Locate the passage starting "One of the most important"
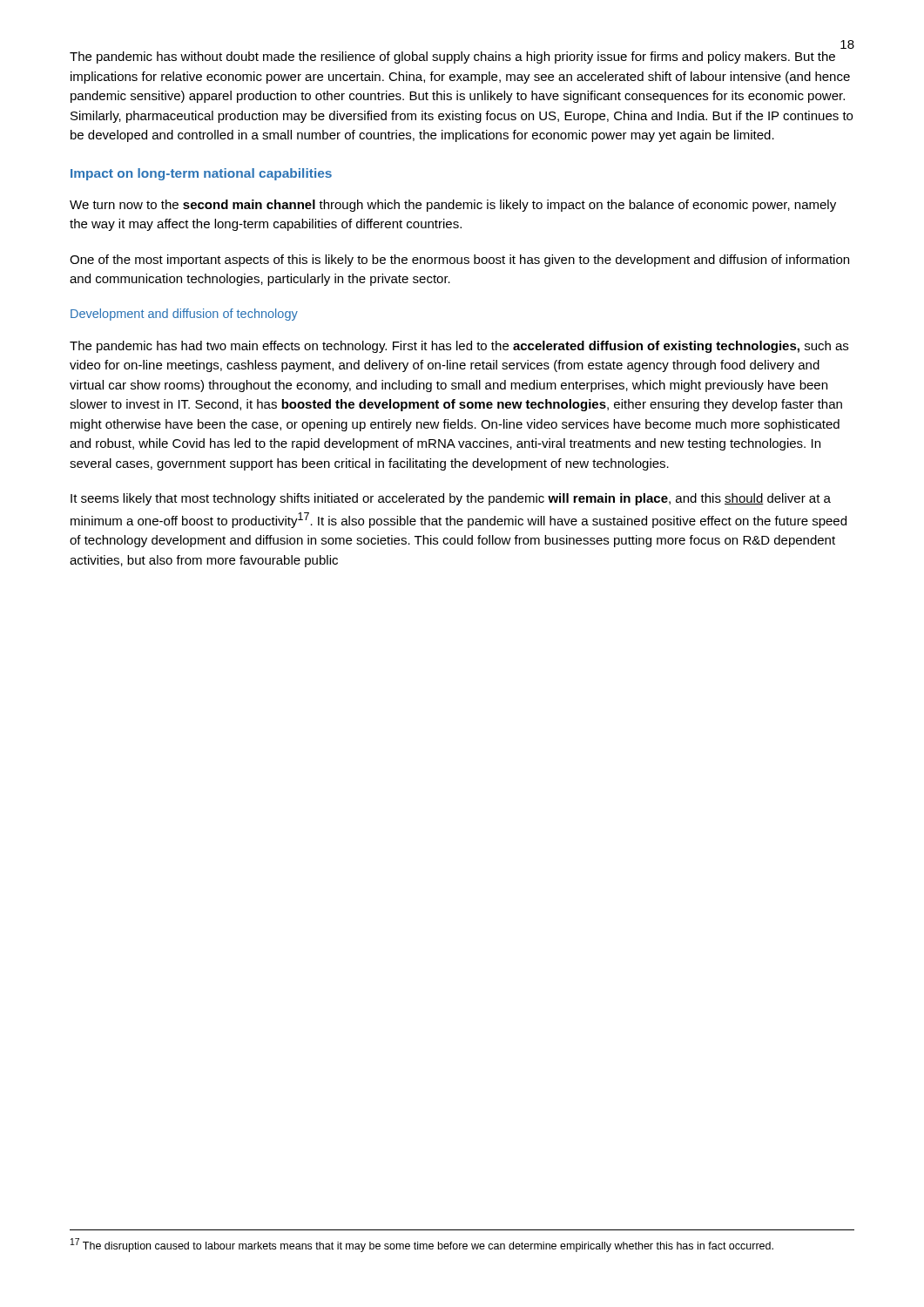This screenshot has height=1307, width=924. pyautogui.click(x=462, y=270)
